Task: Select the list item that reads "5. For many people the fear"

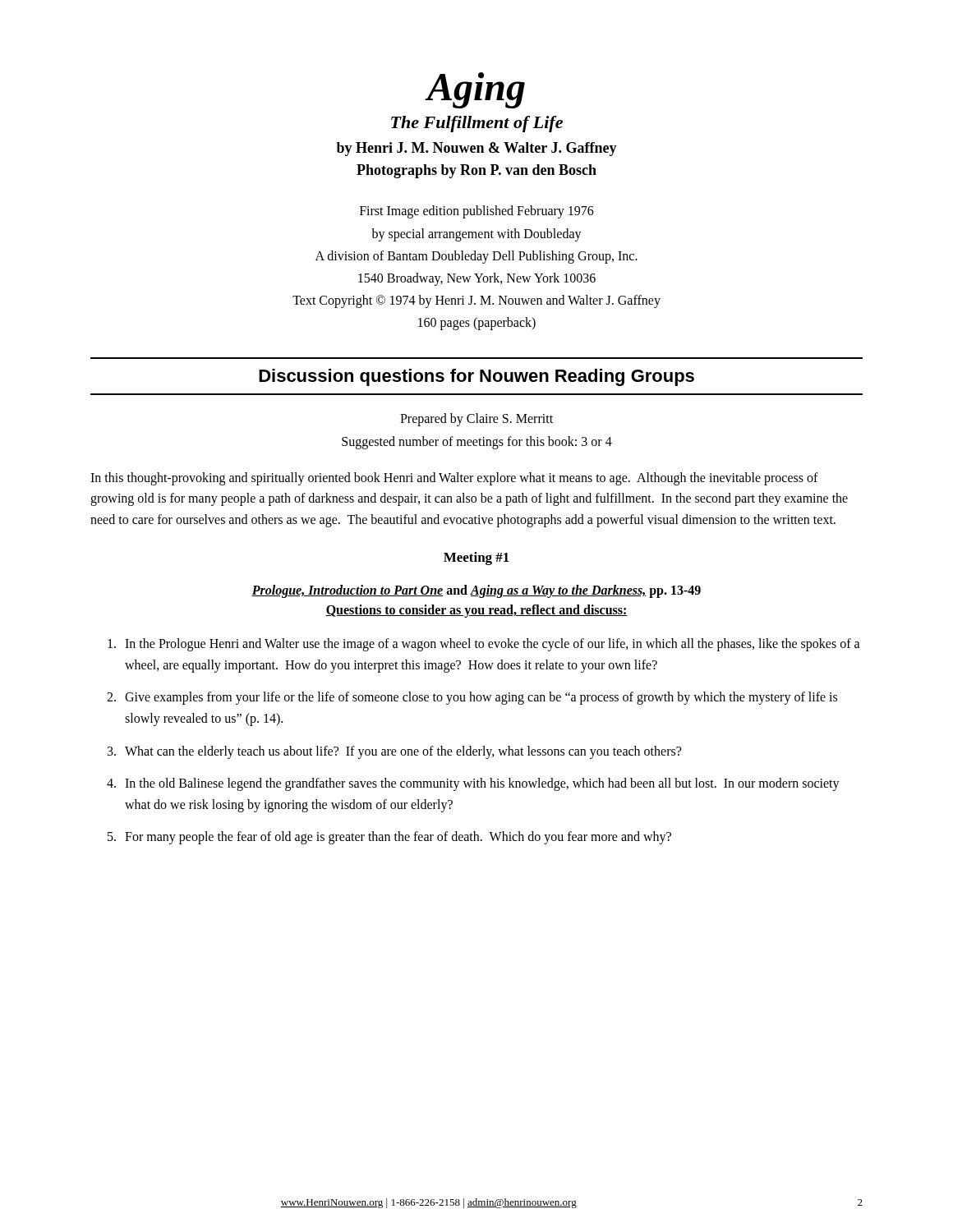Action: tap(476, 837)
